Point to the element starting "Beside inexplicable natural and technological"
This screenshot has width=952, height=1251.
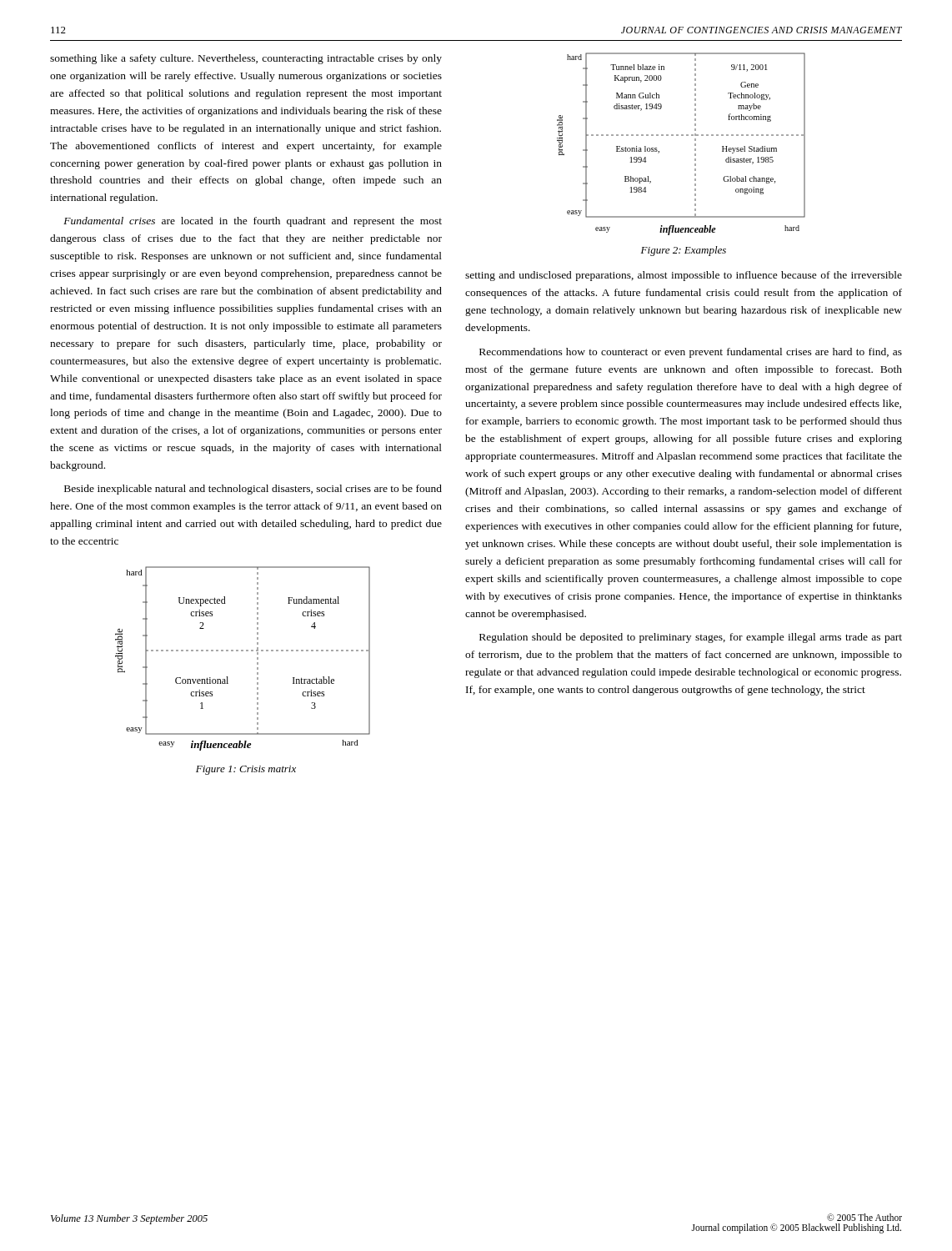point(246,515)
